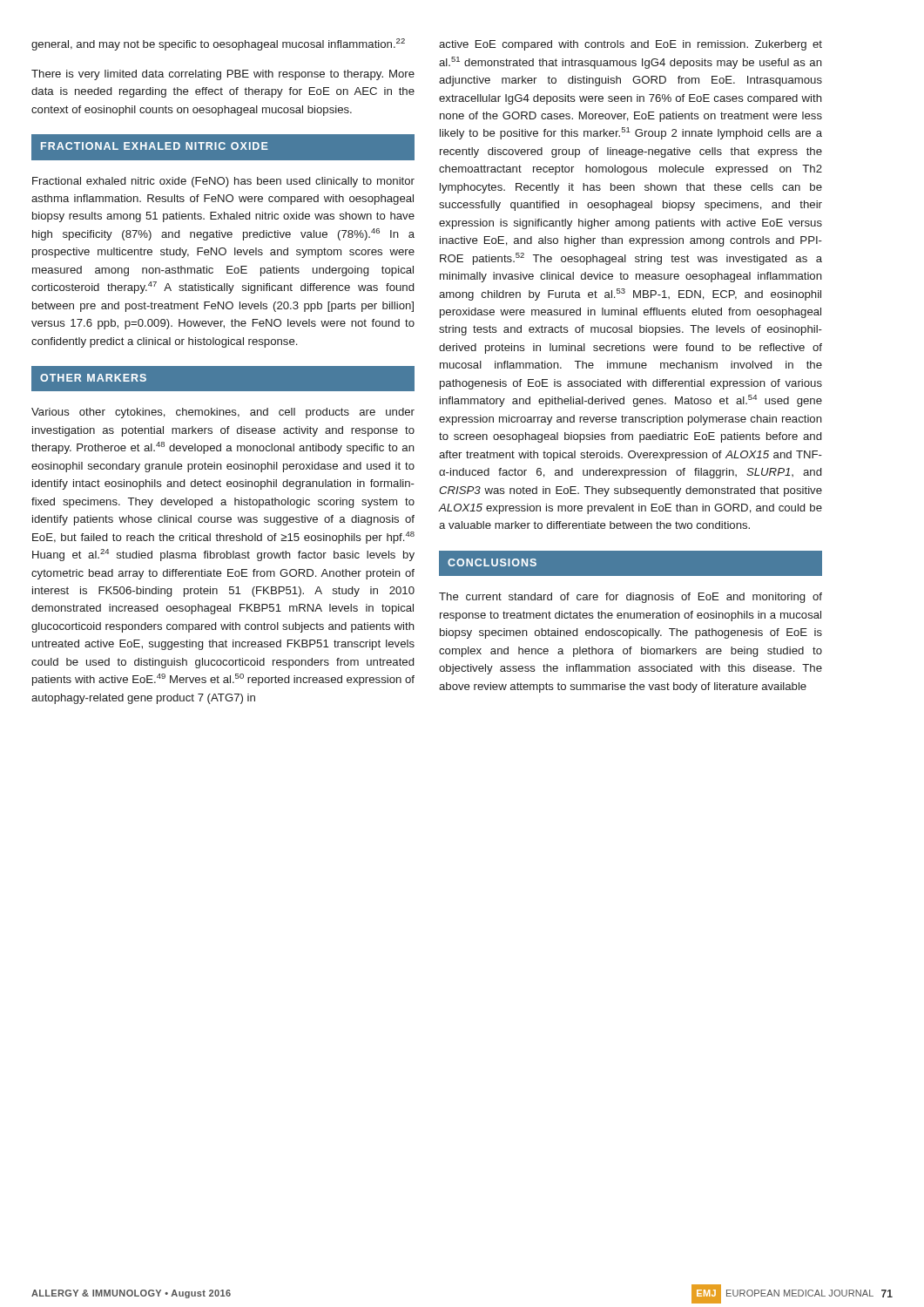Select the text starting "FRACTIONAL EXHALED NITRIC OXIDE"
924x1307 pixels.
click(223, 147)
